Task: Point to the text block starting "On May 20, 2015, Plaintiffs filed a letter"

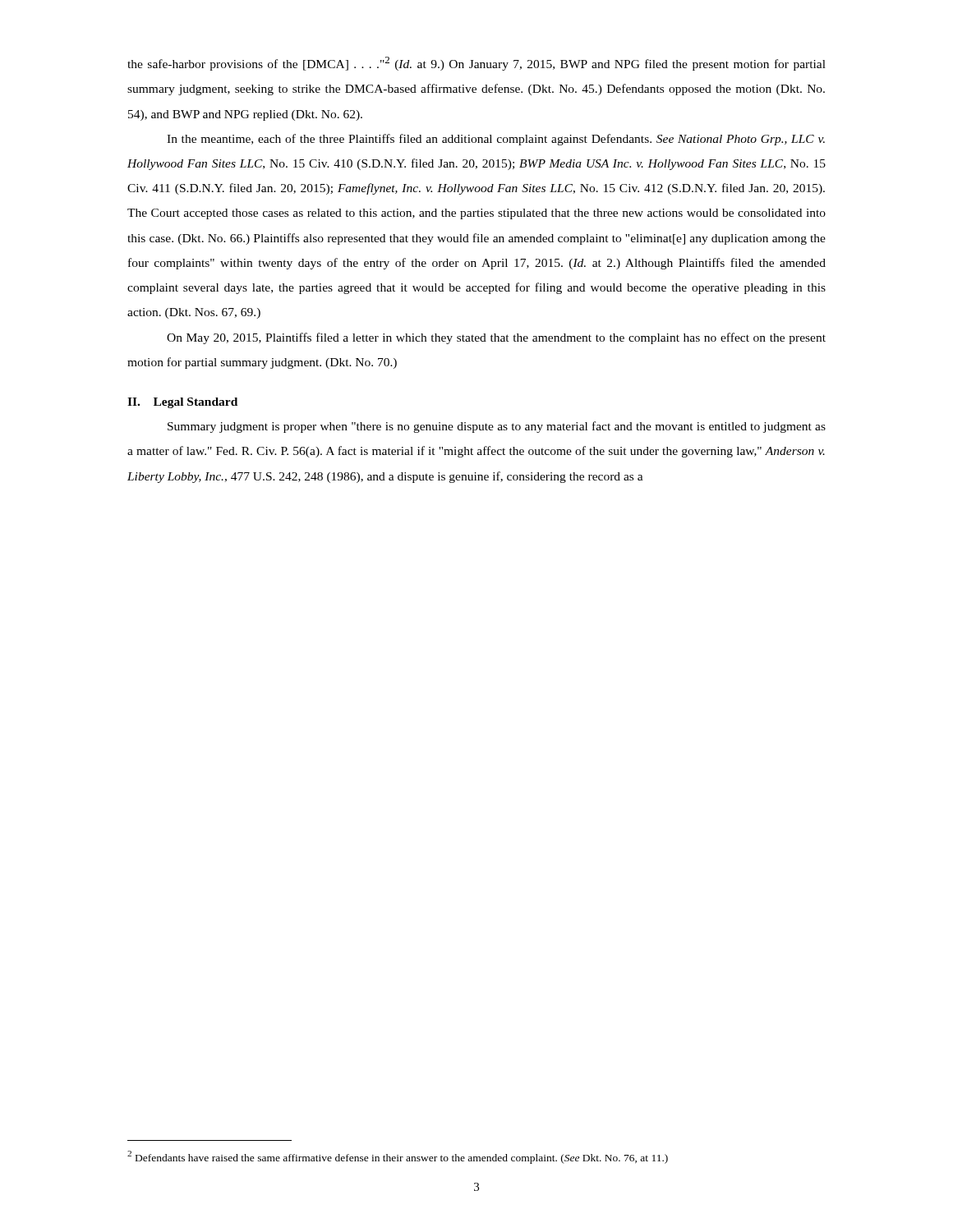Action: click(476, 350)
